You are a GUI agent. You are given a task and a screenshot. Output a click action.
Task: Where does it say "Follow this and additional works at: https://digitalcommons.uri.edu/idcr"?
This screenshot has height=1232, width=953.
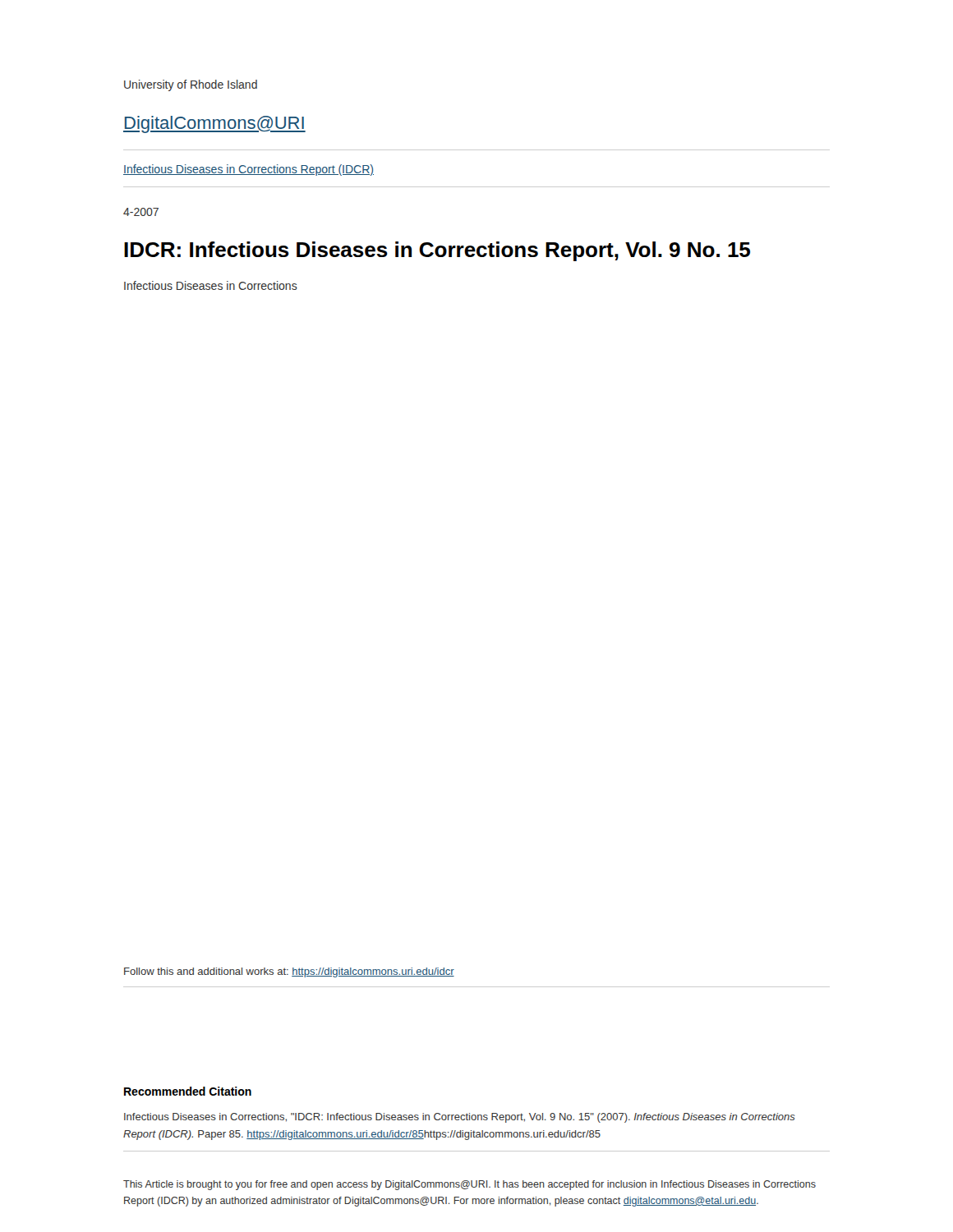tap(289, 971)
